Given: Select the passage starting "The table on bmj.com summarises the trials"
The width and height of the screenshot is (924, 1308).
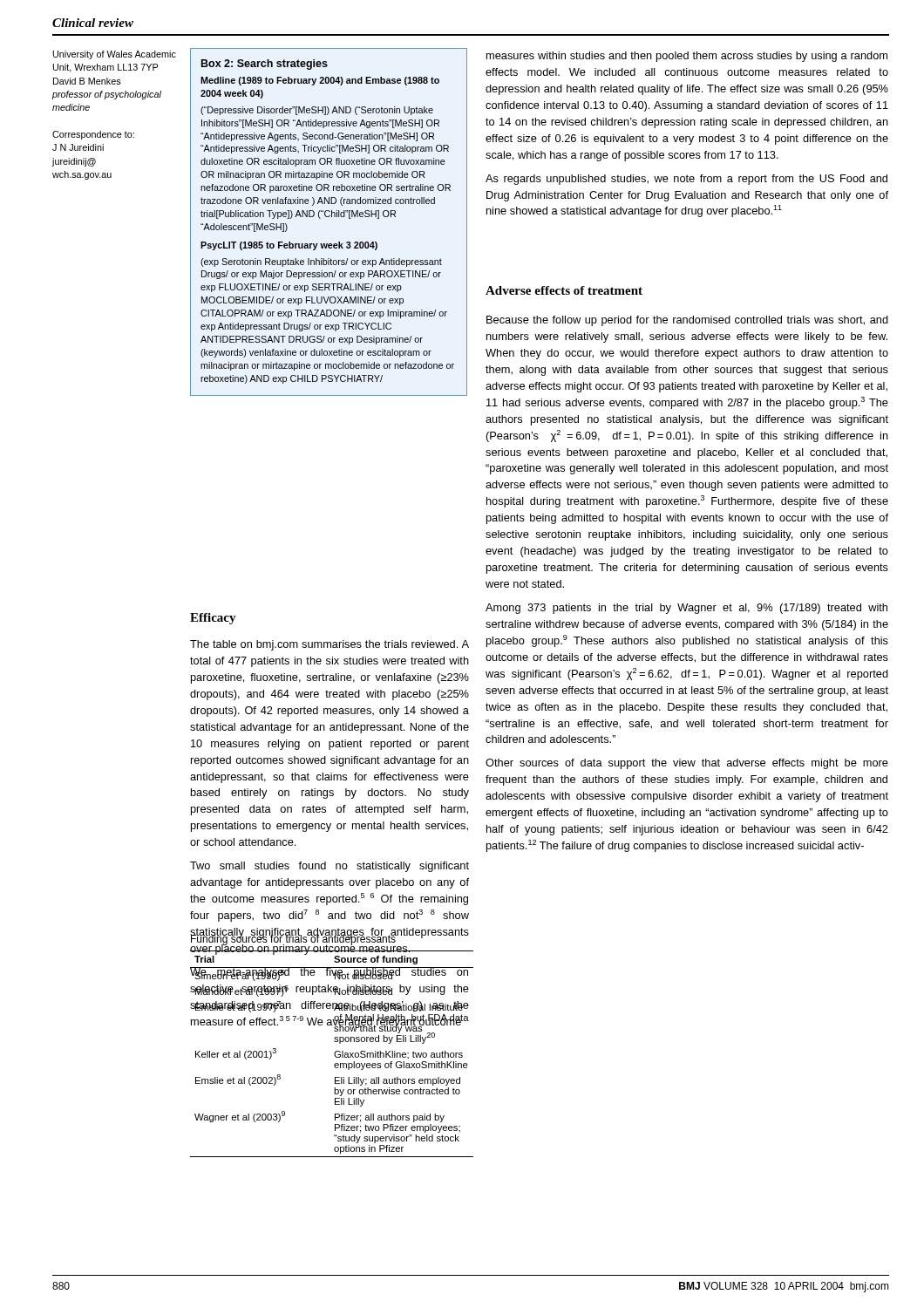Looking at the screenshot, I should point(329,833).
